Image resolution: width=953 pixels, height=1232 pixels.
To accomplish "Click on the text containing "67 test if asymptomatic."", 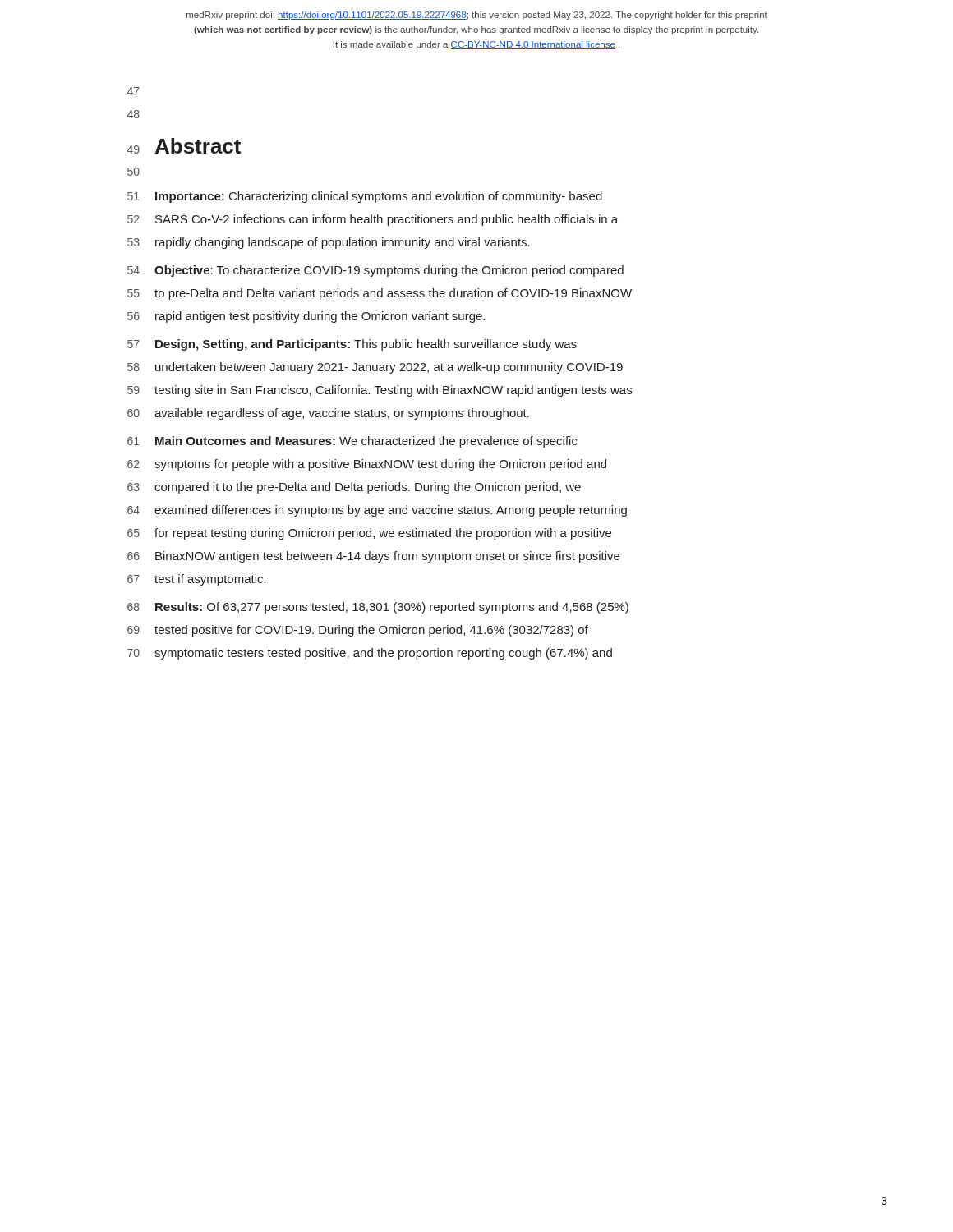I will coord(197,580).
